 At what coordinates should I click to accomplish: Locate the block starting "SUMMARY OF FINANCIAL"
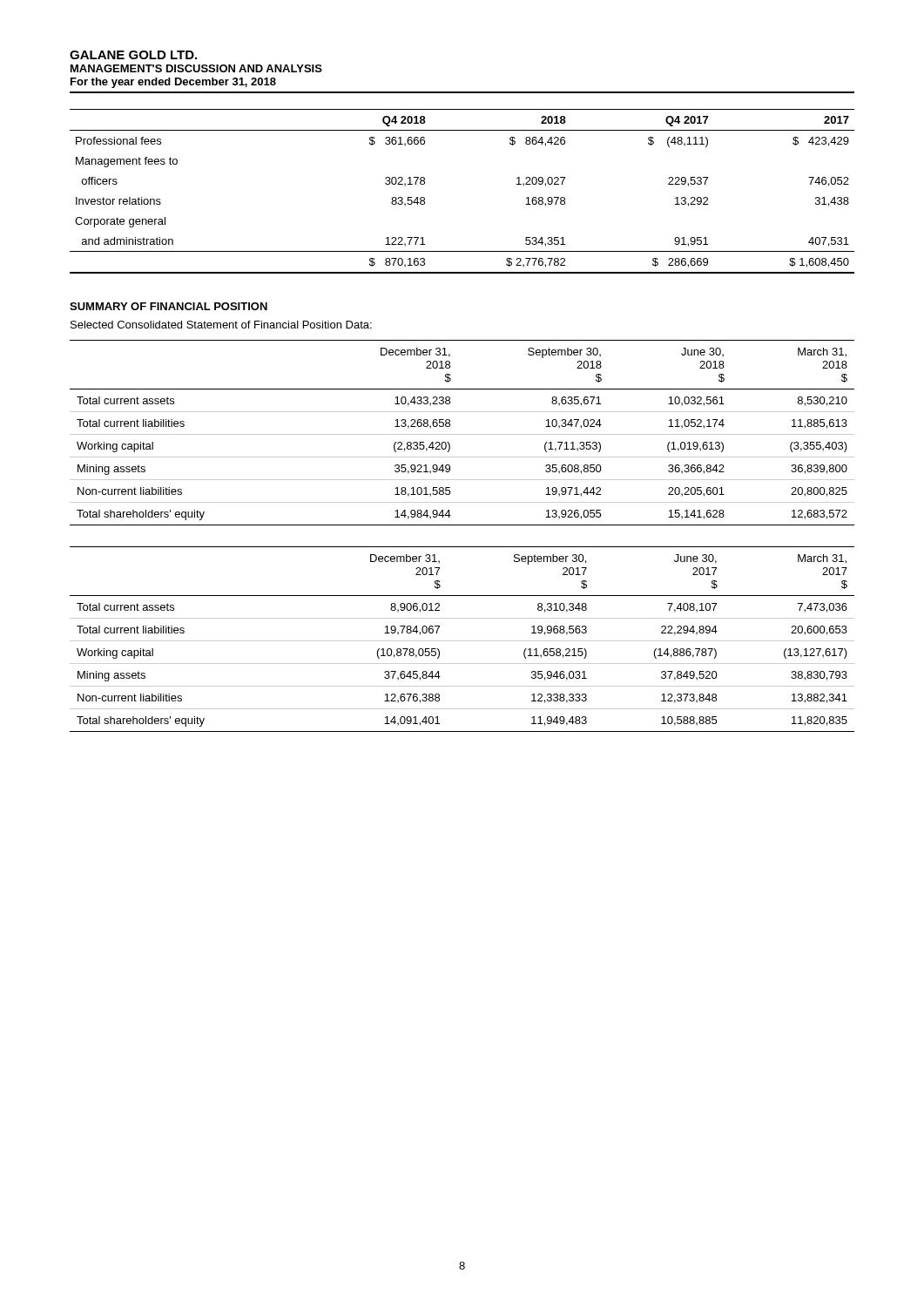tap(169, 306)
